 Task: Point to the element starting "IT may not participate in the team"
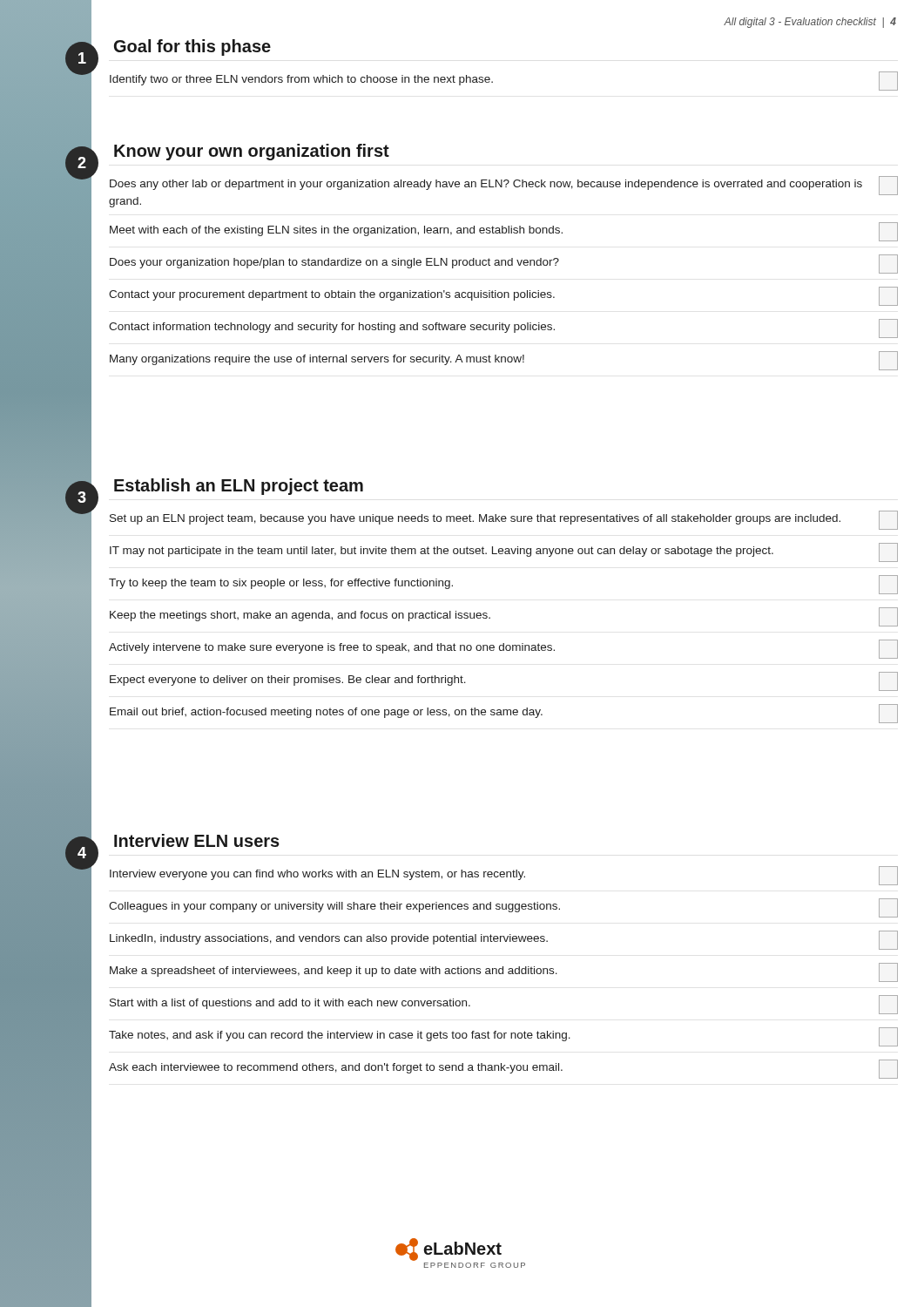coord(503,552)
